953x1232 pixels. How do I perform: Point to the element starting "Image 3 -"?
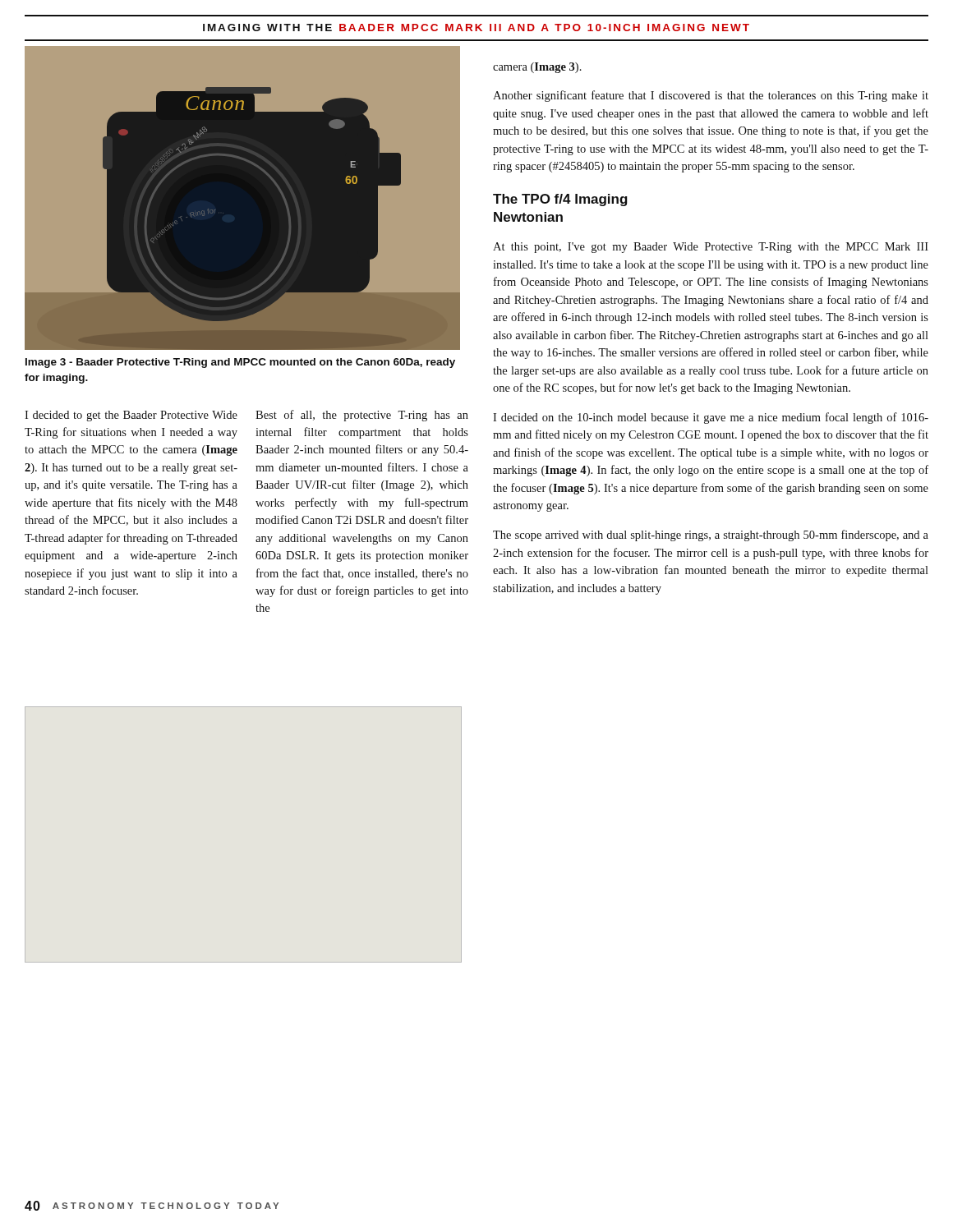240,369
